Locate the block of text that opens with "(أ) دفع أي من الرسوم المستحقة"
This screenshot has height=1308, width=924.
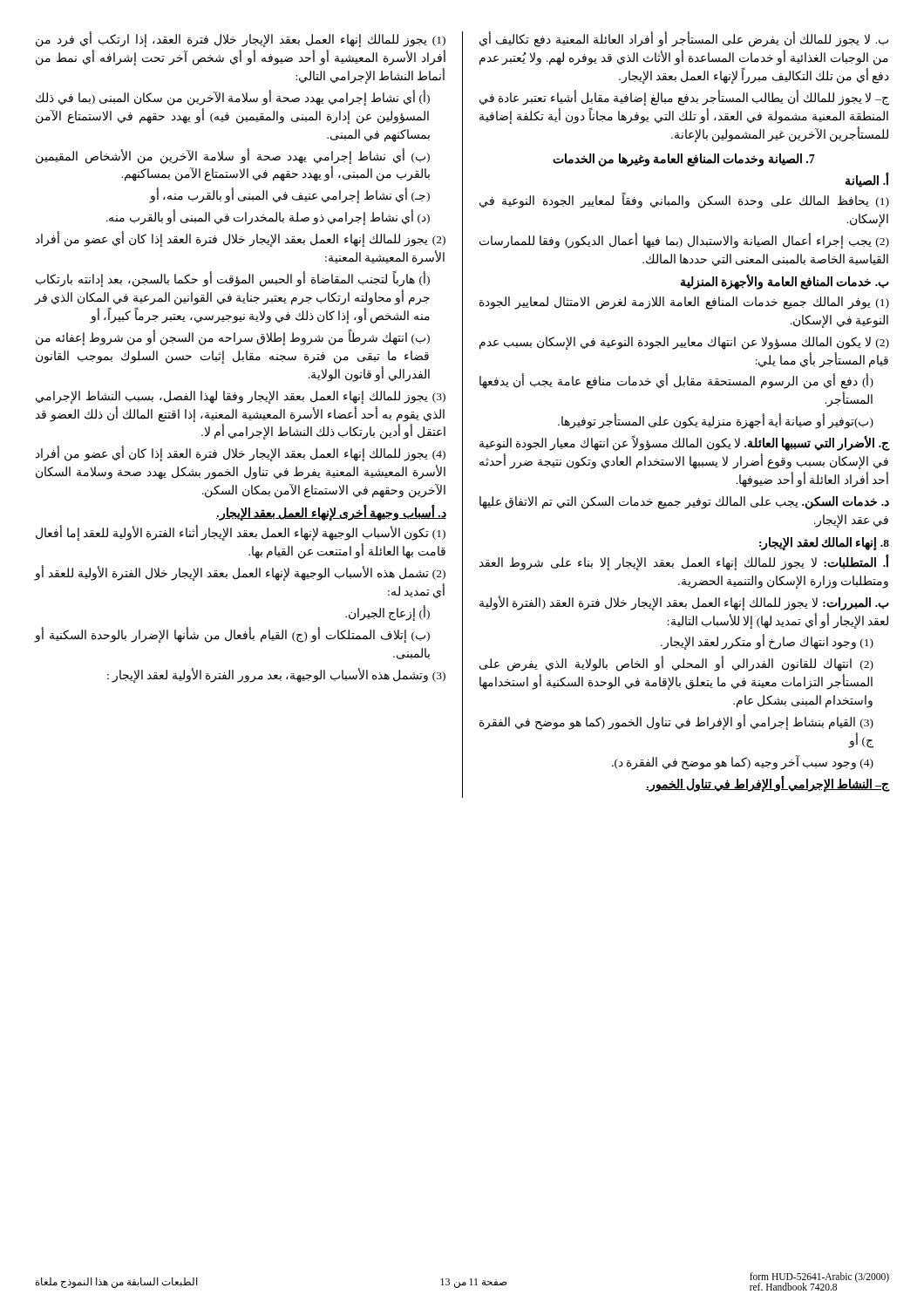(676, 392)
